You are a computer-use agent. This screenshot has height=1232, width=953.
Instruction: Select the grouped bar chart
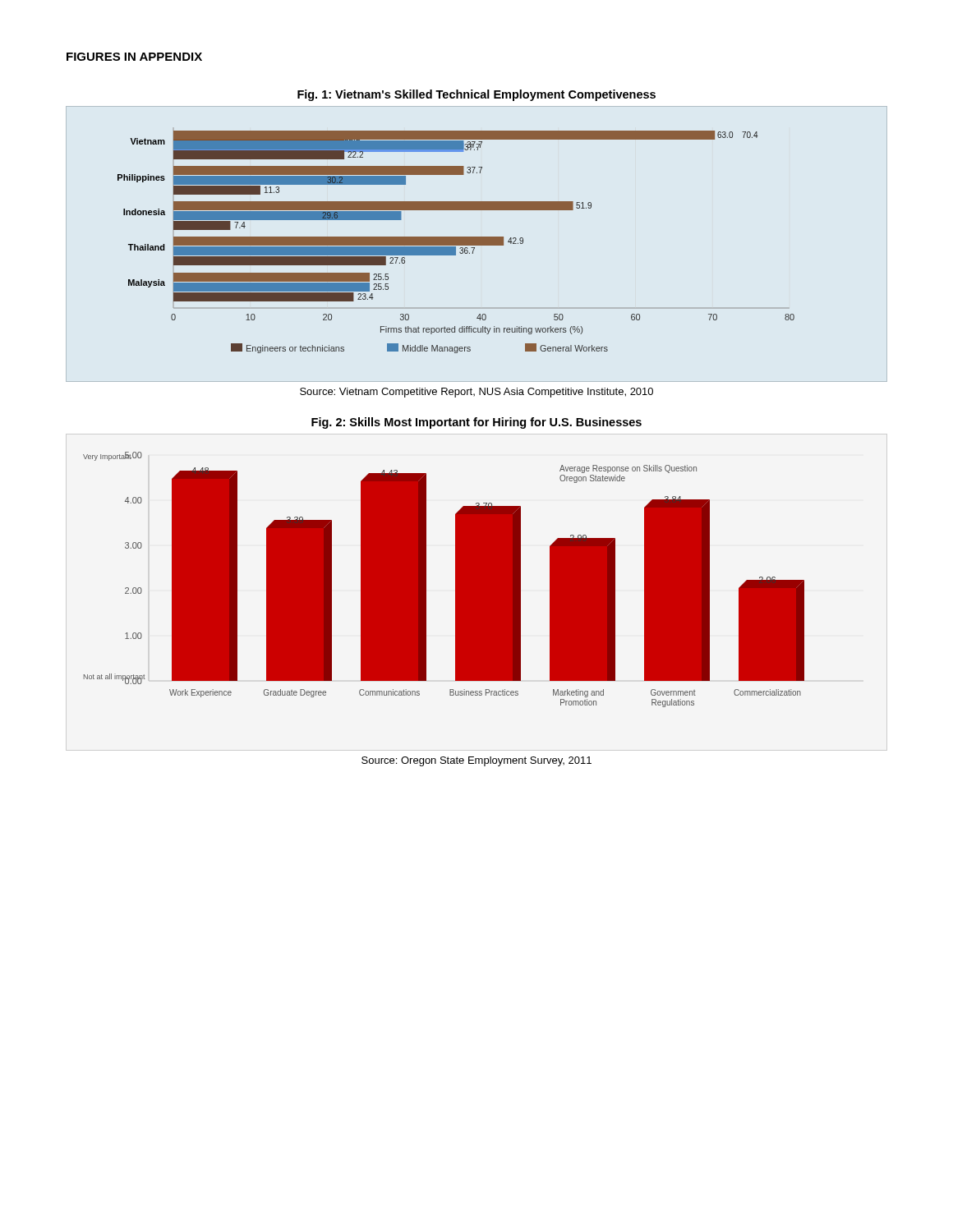pyautogui.click(x=476, y=244)
